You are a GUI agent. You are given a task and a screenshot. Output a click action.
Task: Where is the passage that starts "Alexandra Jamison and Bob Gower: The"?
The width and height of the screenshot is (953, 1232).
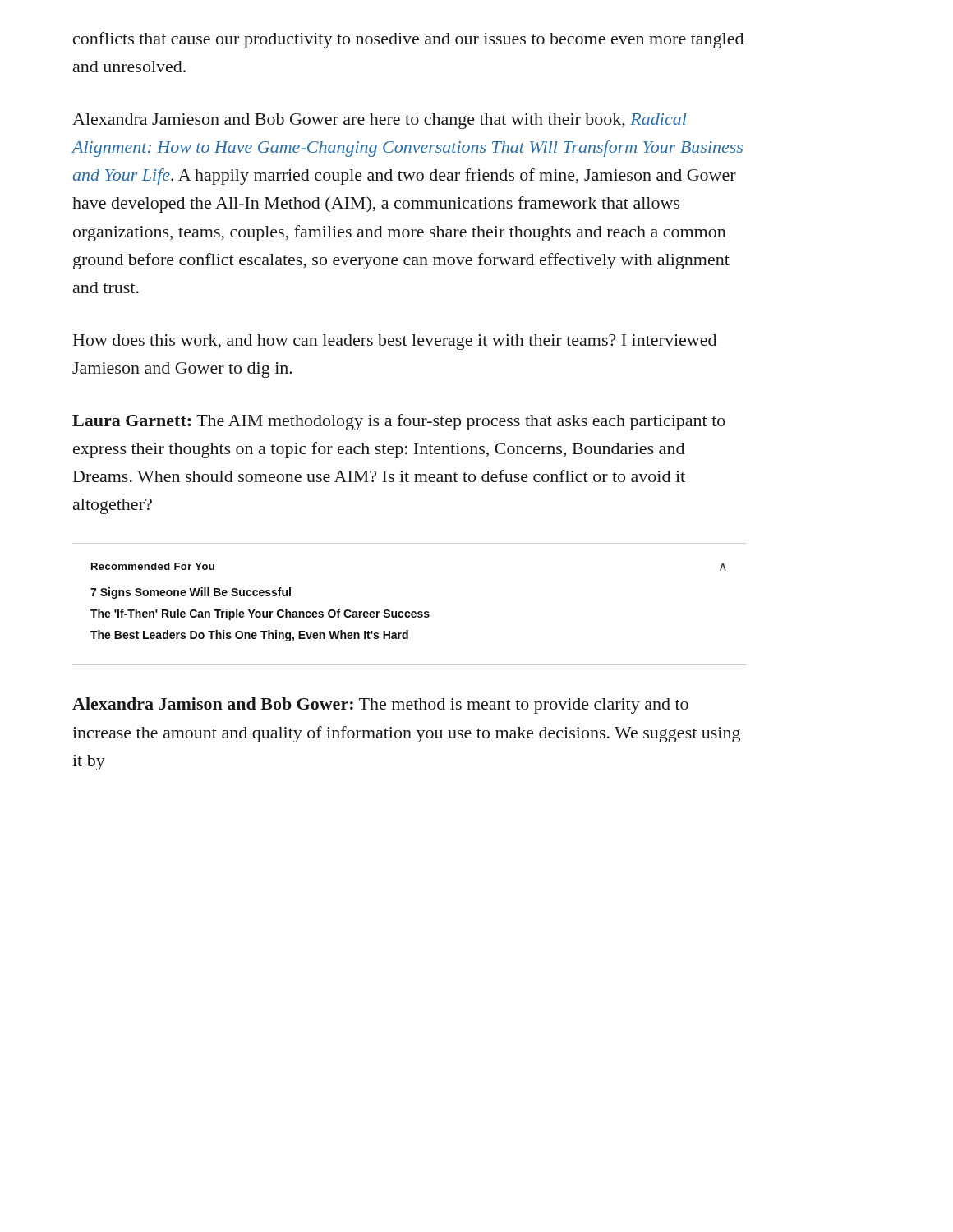coord(406,732)
